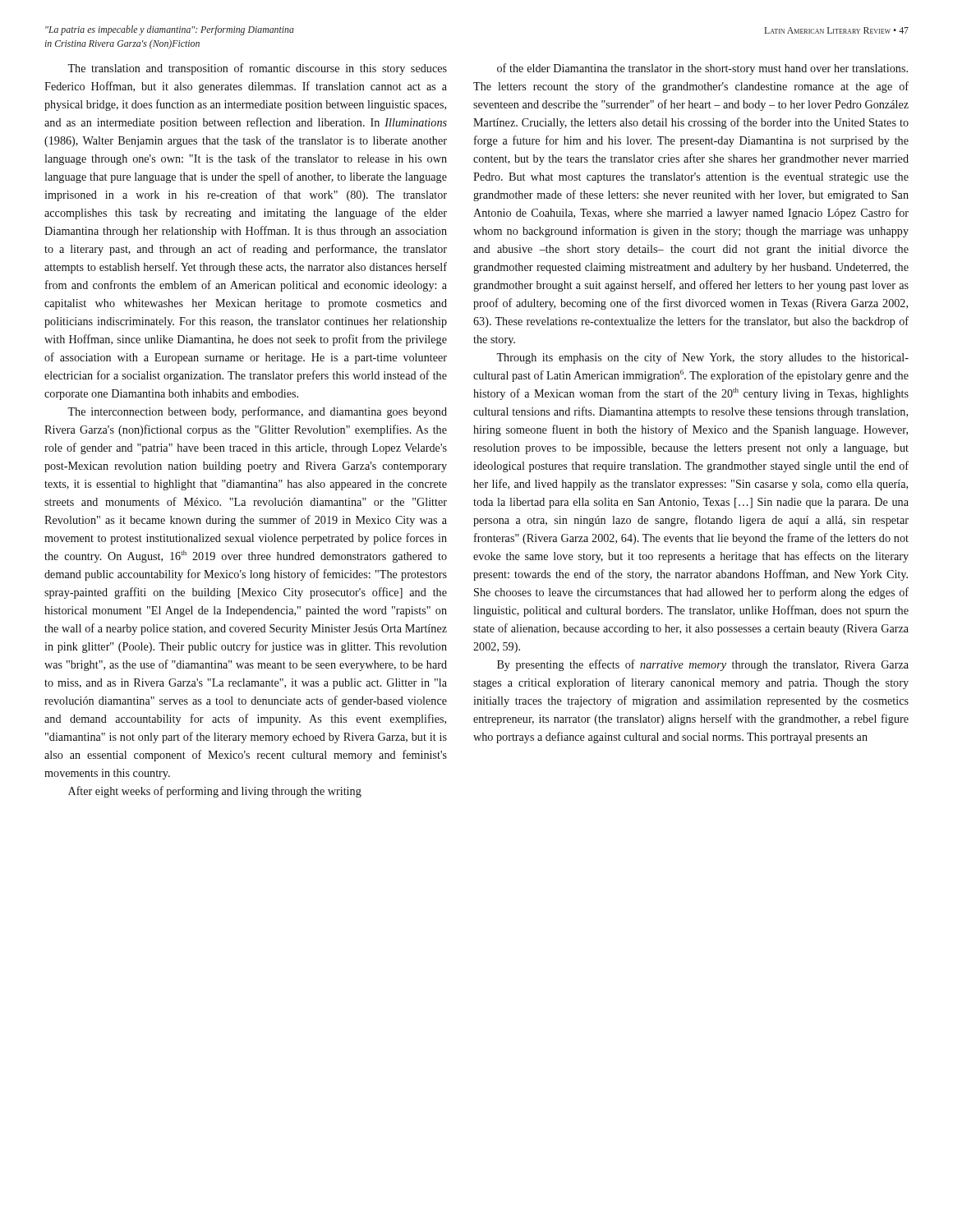Locate the text block that says "Through its emphasis on the city of"

point(691,502)
